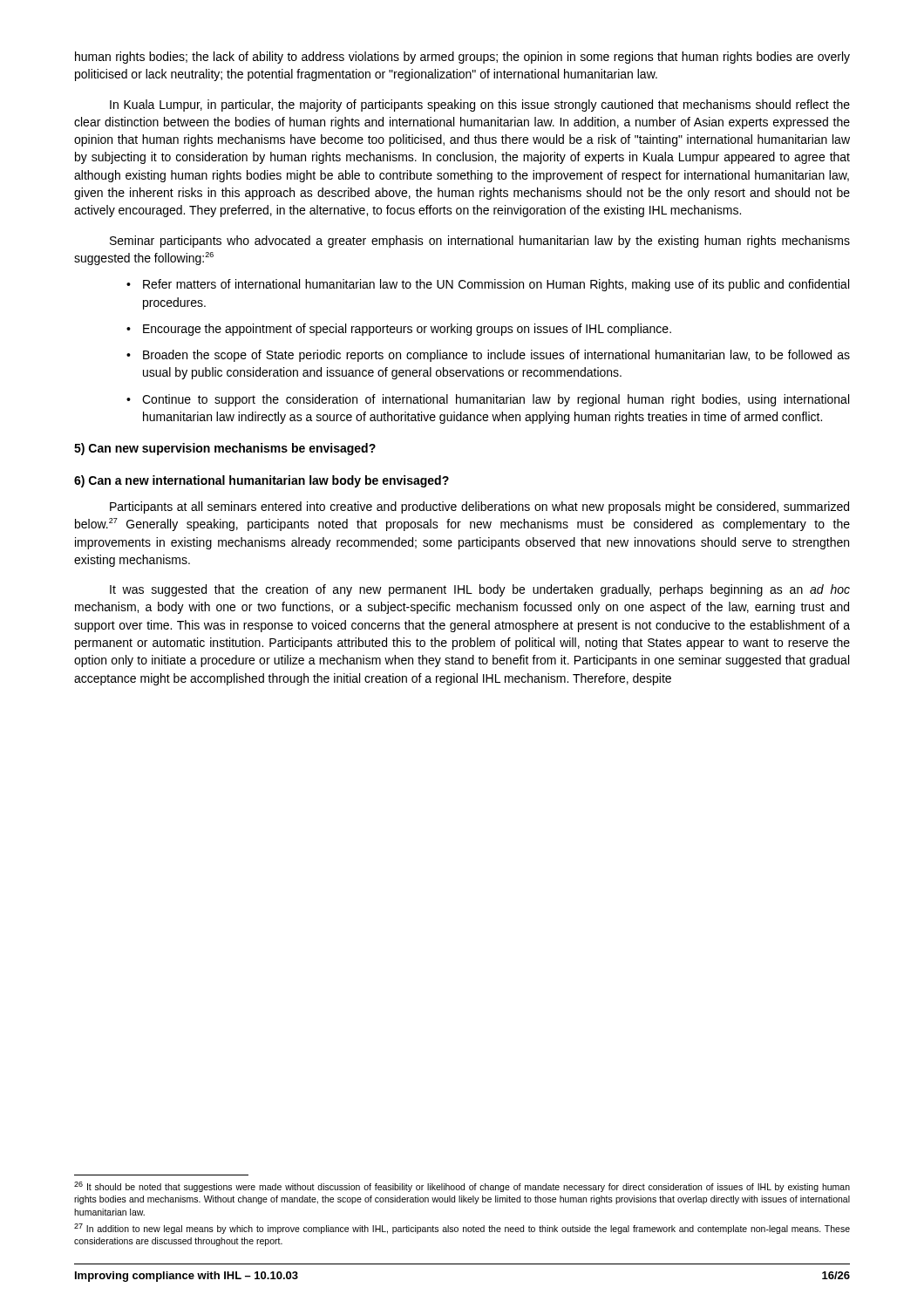924x1308 pixels.
Task: Locate the list item with the text "Encourage the appointment"
Action: [407, 329]
